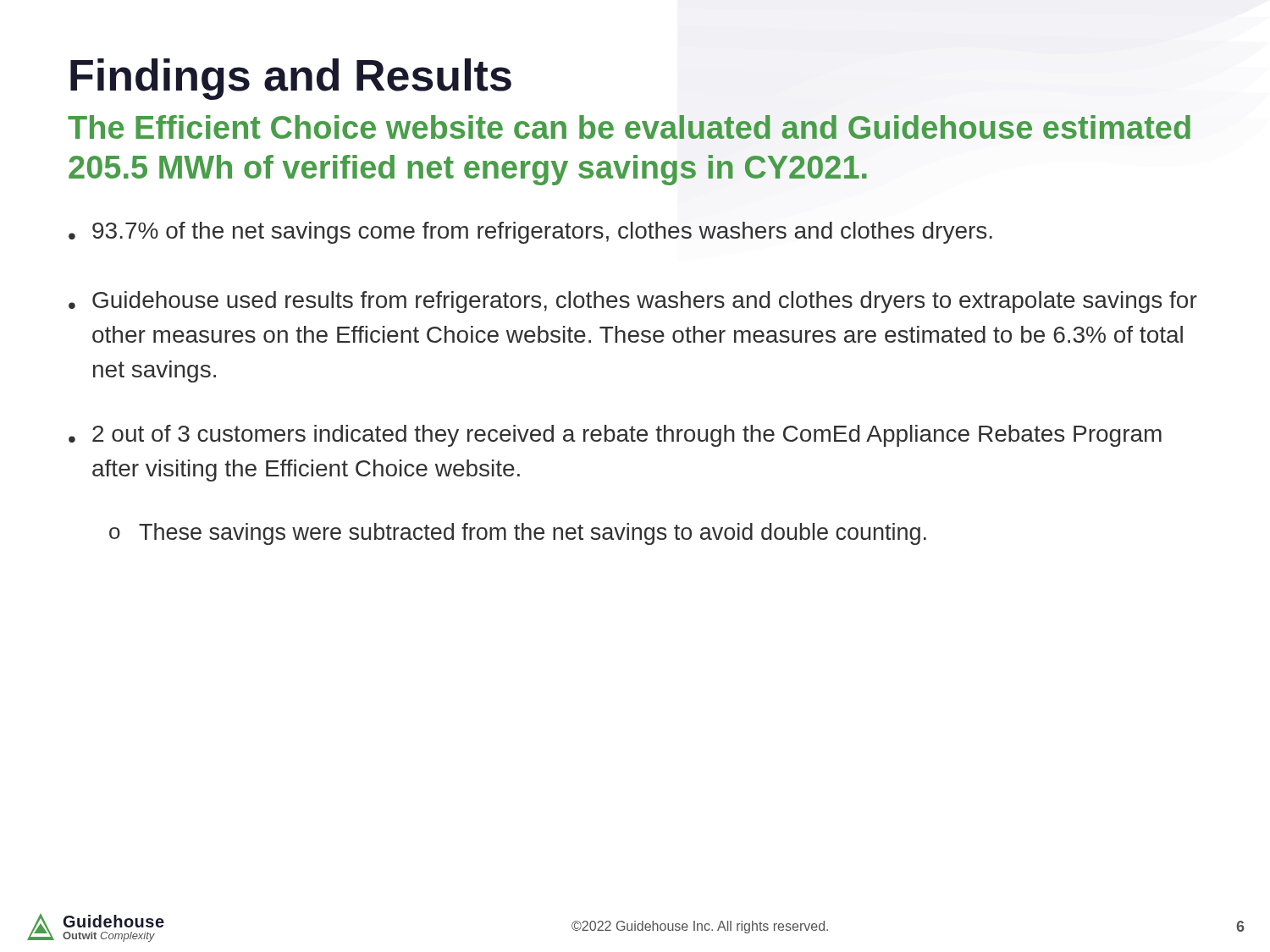The height and width of the screenshot is (952, 1270).
Task: Select the title
Action: coord(635,76)
